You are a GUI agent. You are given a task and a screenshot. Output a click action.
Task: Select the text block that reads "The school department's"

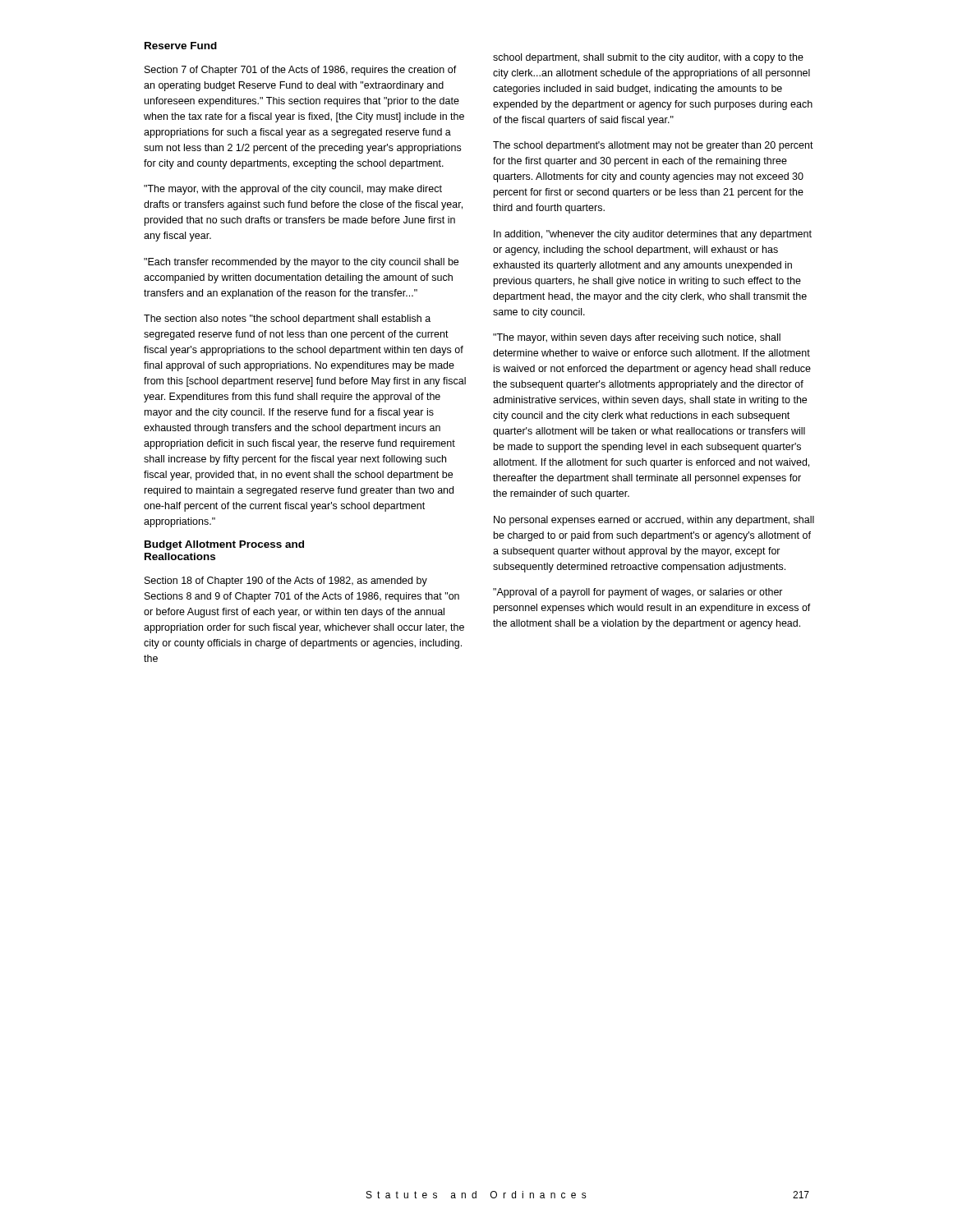[x=655, y=177]
